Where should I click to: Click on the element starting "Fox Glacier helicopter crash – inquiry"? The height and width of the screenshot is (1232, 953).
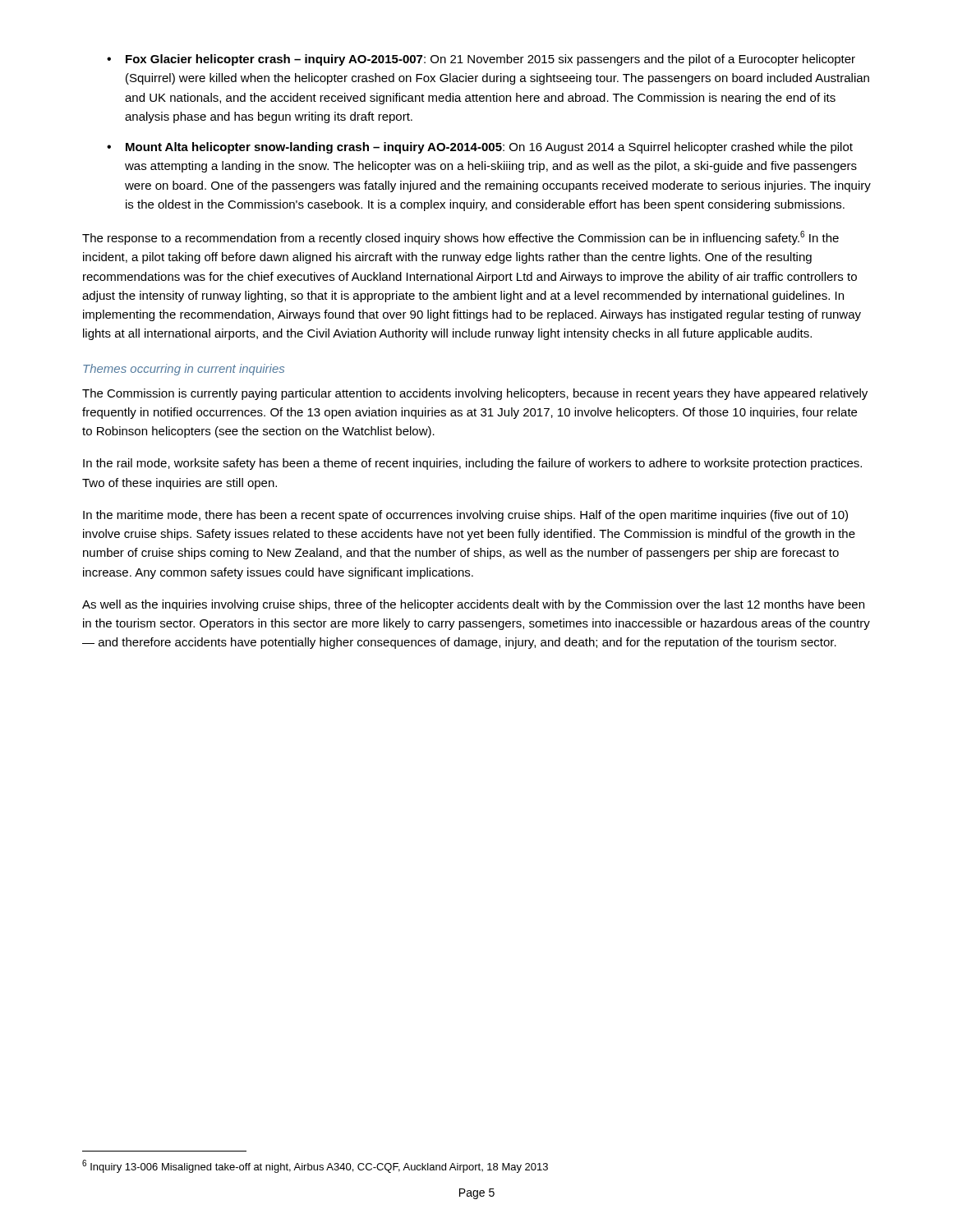497,87
